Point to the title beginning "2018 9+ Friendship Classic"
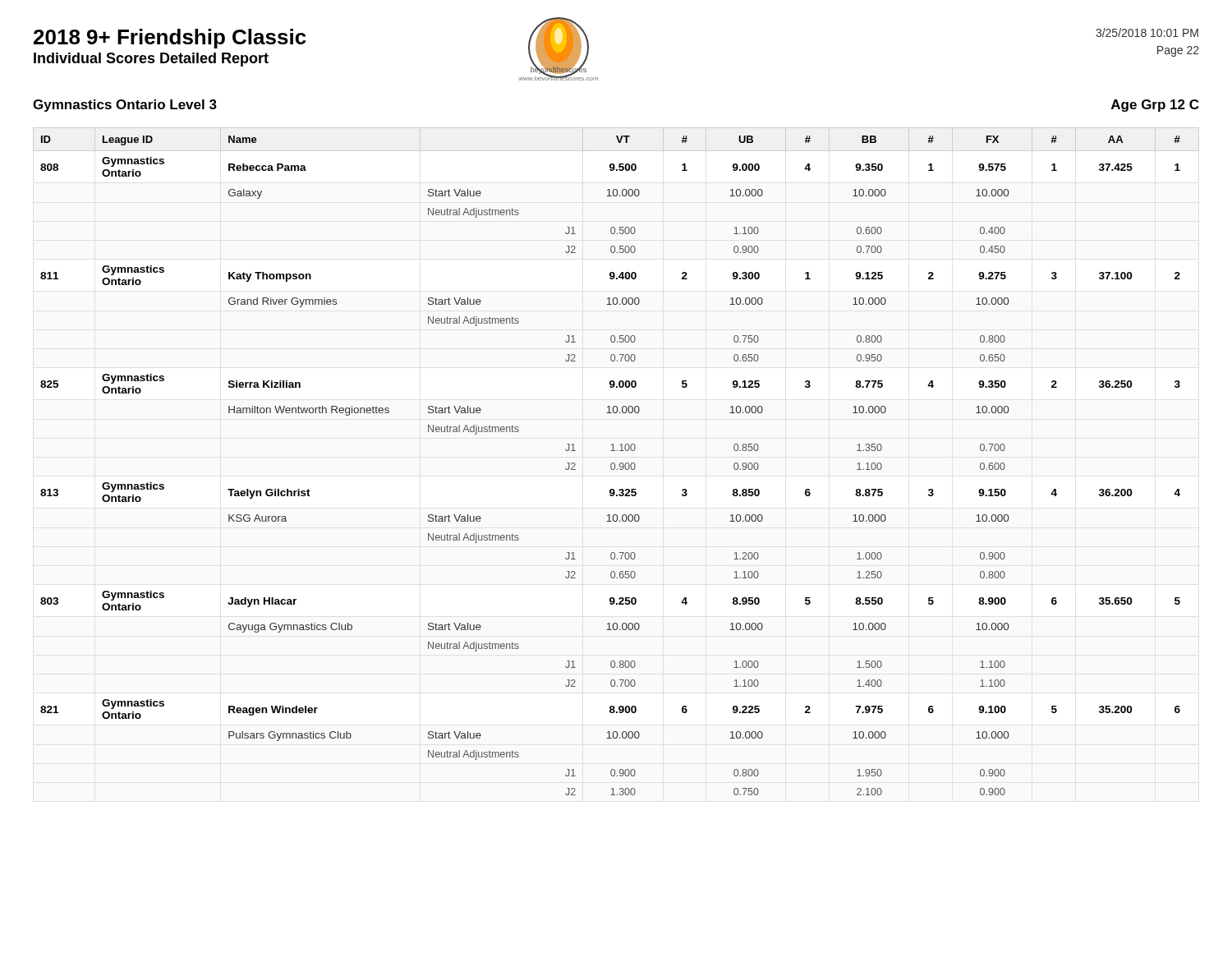This screenshot has height=953, width=1232. [170, 46]
